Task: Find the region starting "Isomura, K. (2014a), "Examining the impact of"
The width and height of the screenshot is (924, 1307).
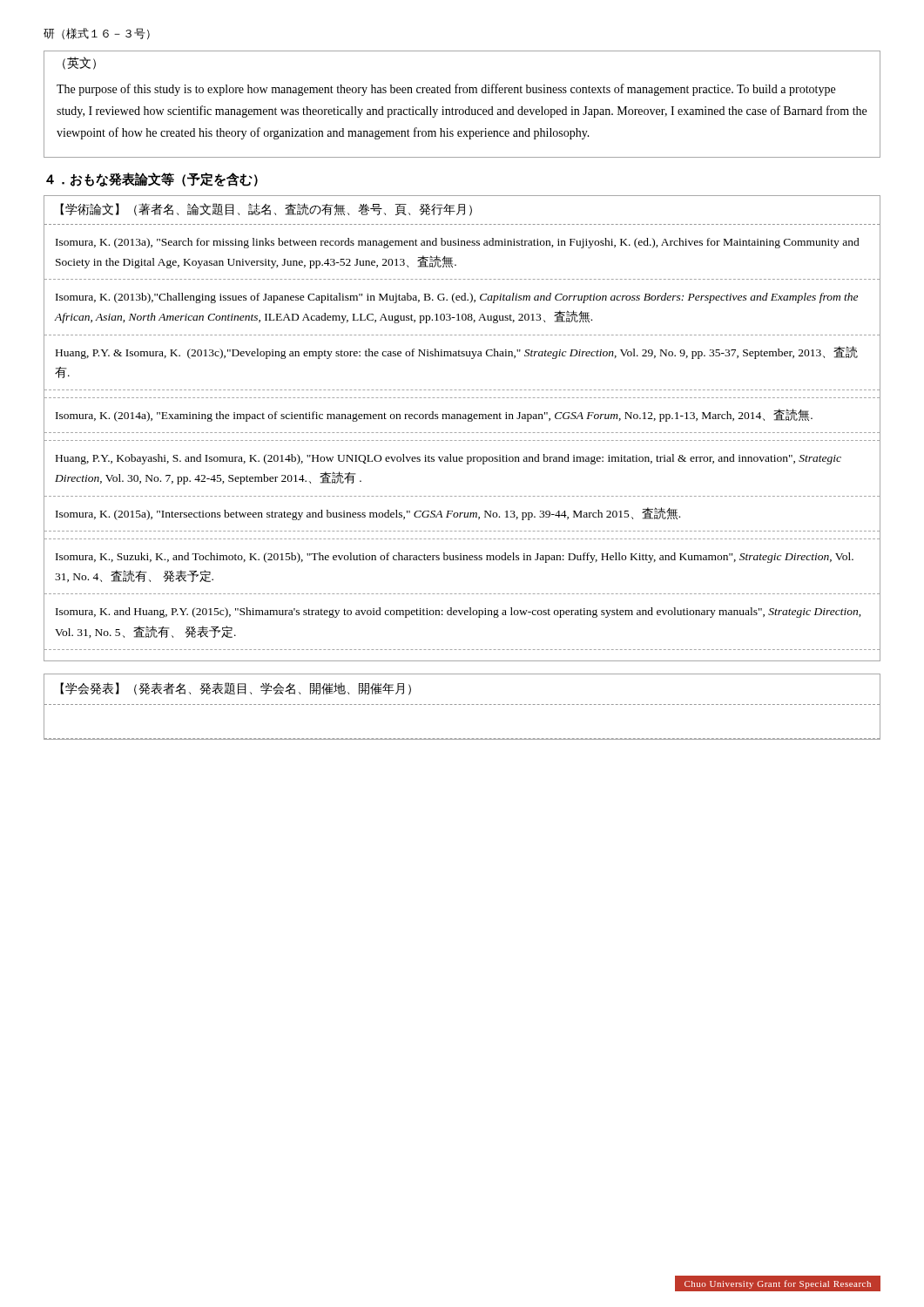Action: point(434,415)
